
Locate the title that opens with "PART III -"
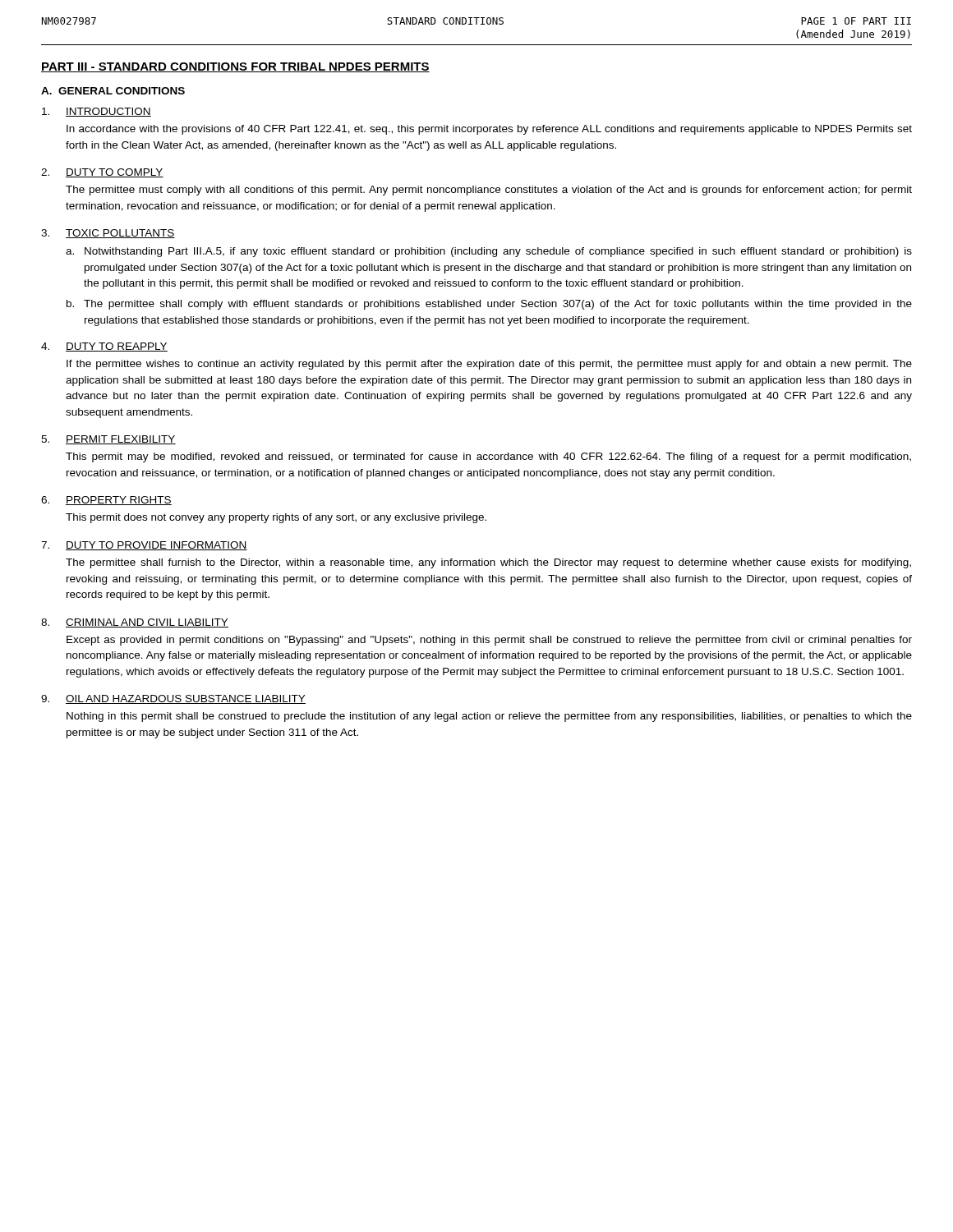[235, 66]
